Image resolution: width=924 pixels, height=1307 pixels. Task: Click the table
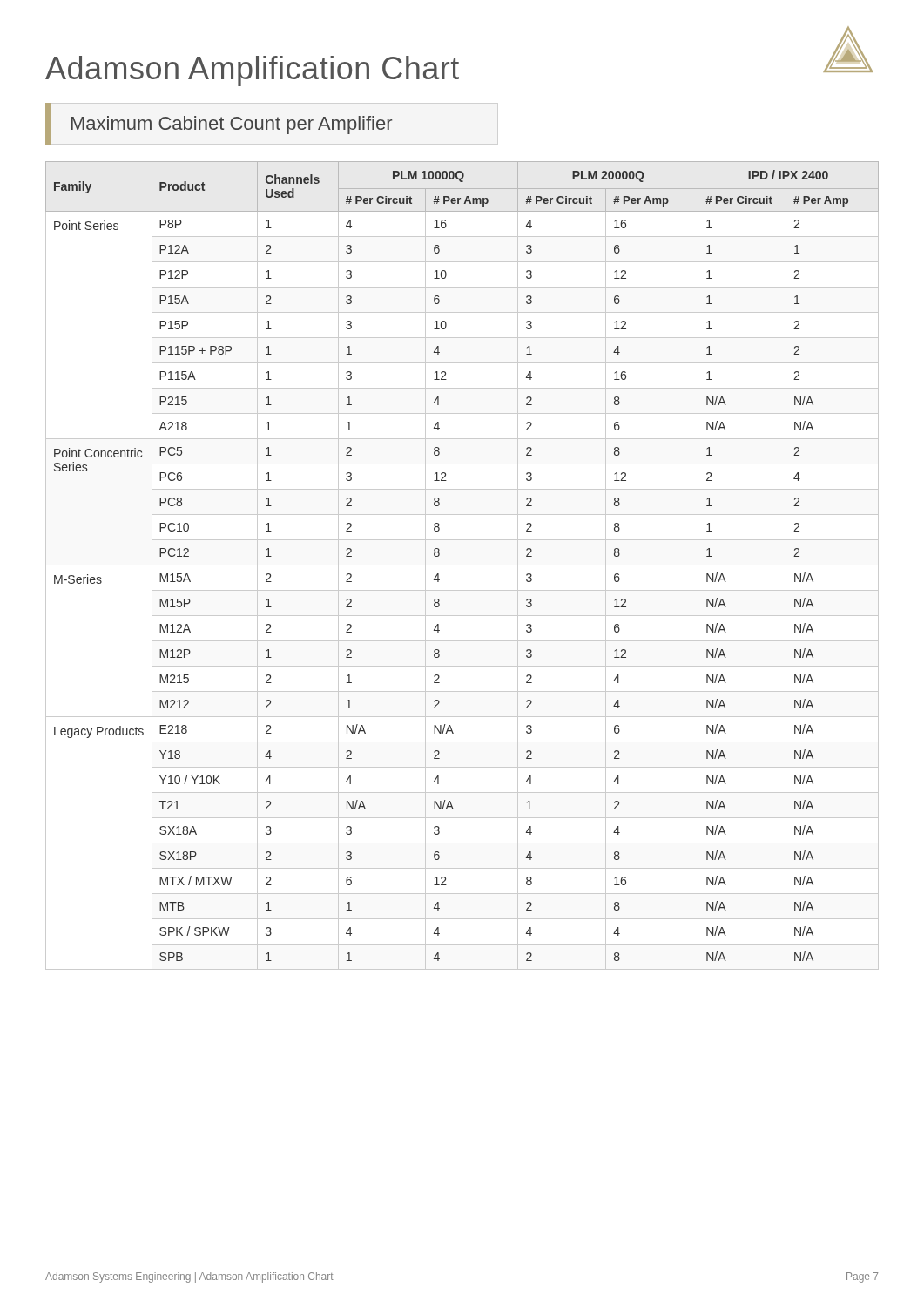[462, 565]
